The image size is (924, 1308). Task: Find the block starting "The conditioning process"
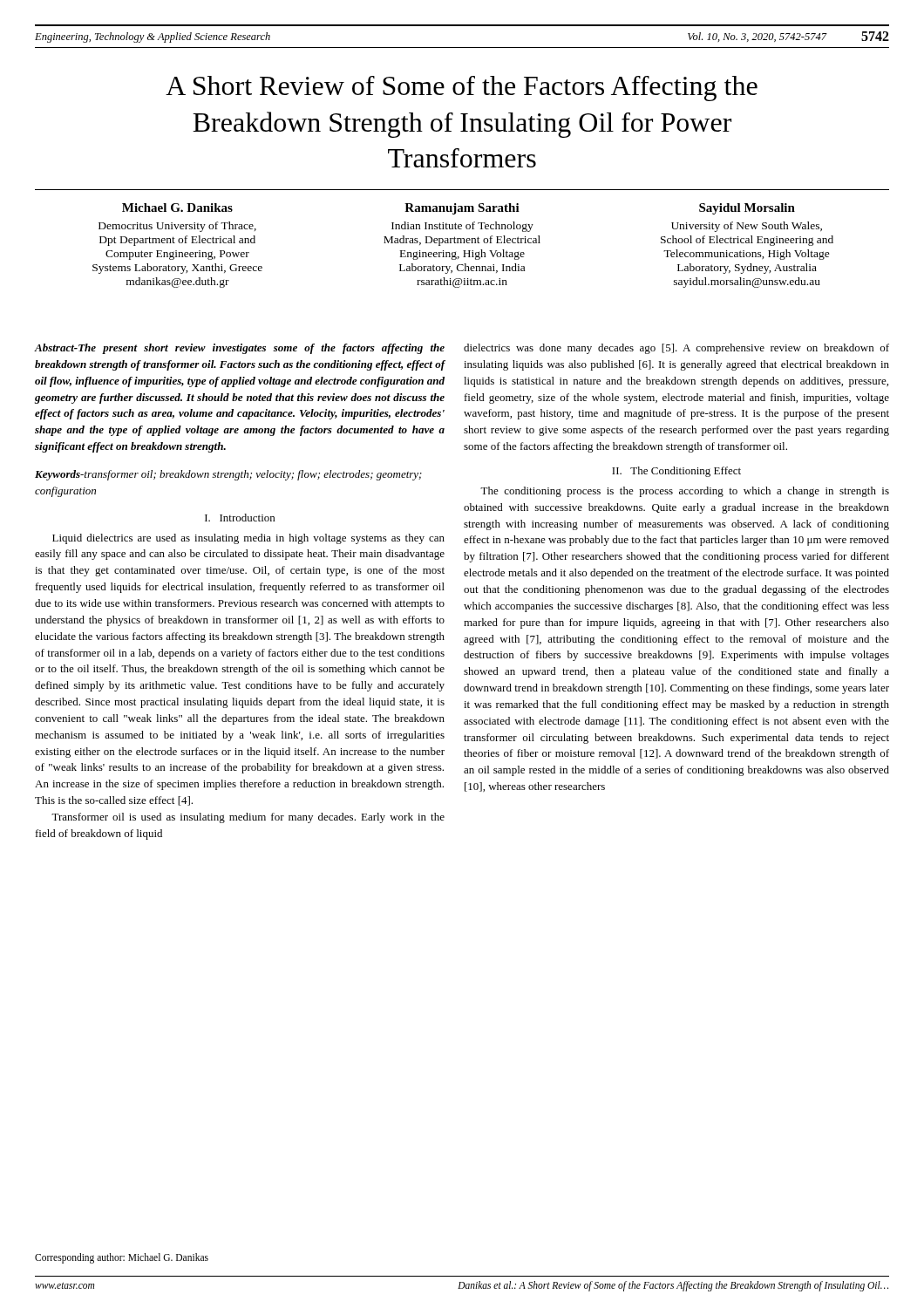click(676, 639)
